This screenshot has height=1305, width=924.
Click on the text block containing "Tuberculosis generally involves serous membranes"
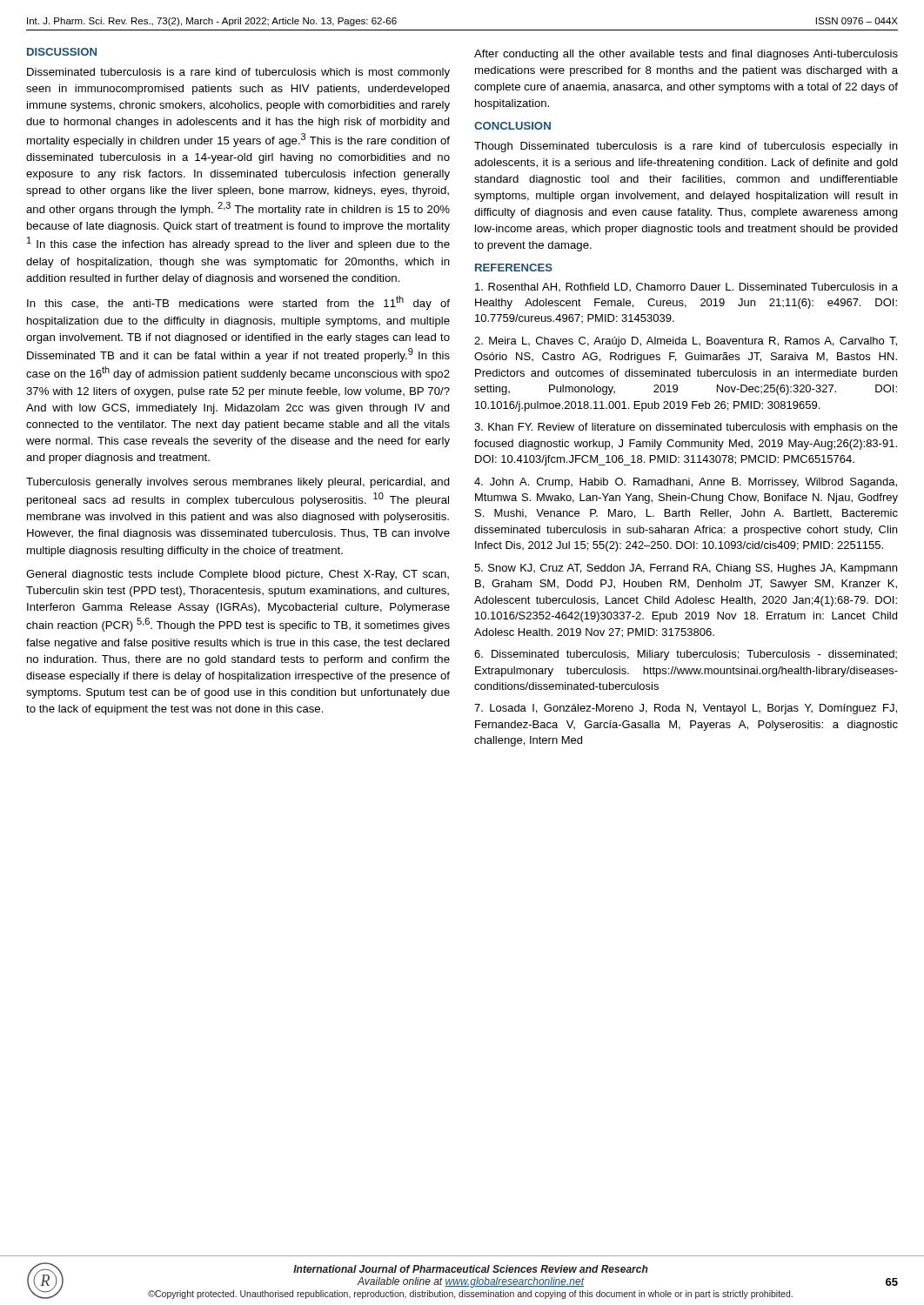[238, 516]
